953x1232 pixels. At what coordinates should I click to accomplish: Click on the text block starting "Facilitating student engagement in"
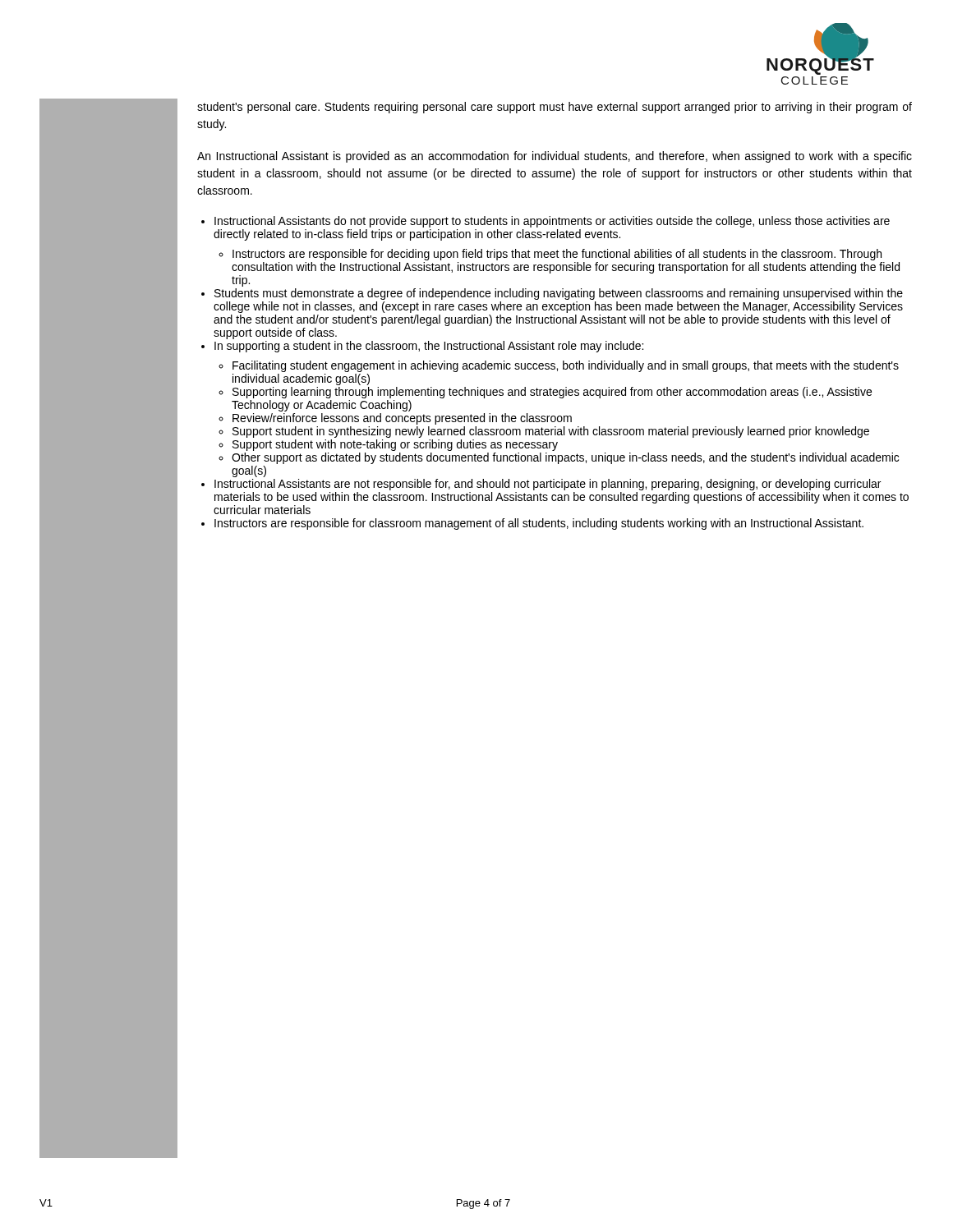[x=572, y=372]
